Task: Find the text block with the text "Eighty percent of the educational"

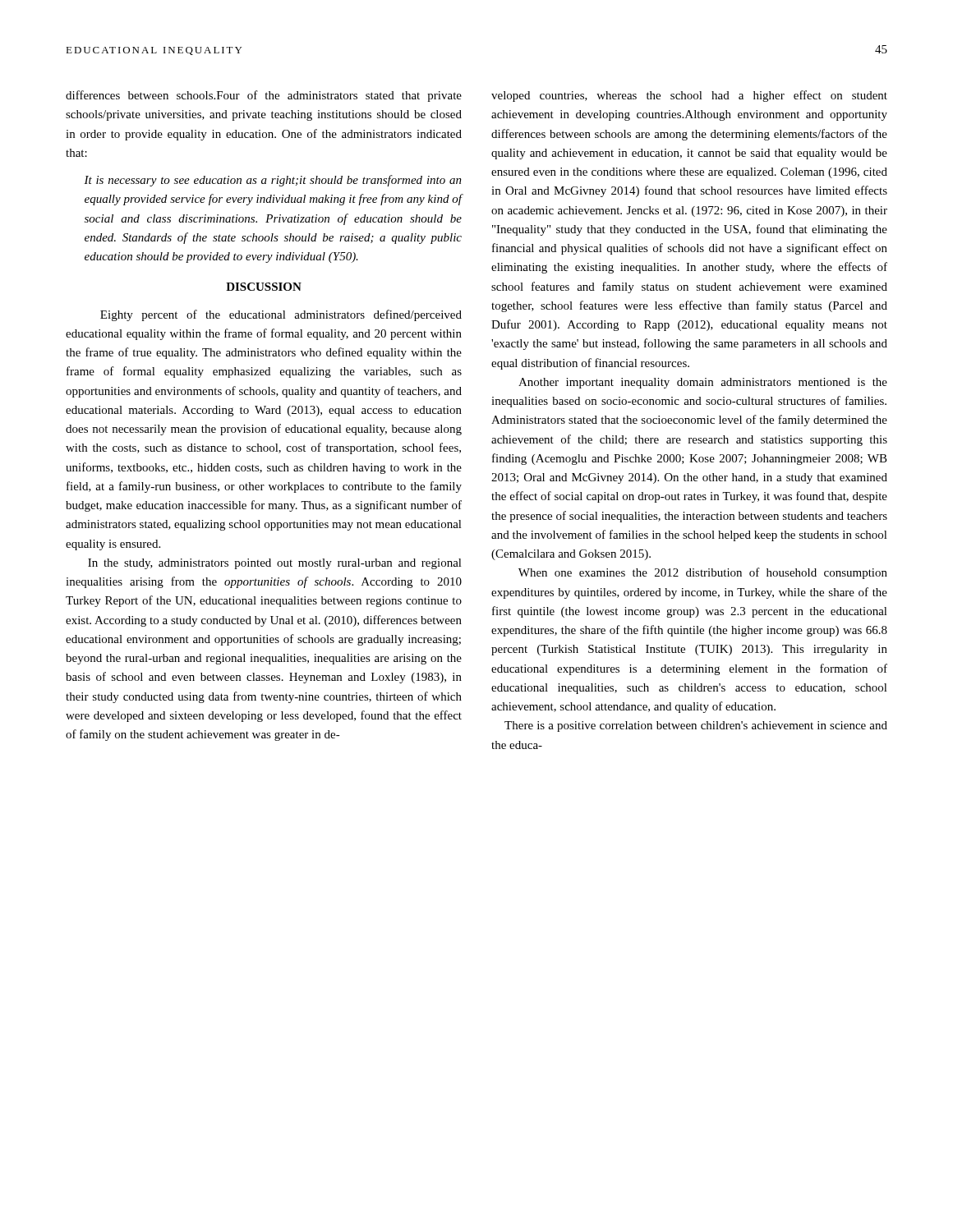Action: pos(264,429)
